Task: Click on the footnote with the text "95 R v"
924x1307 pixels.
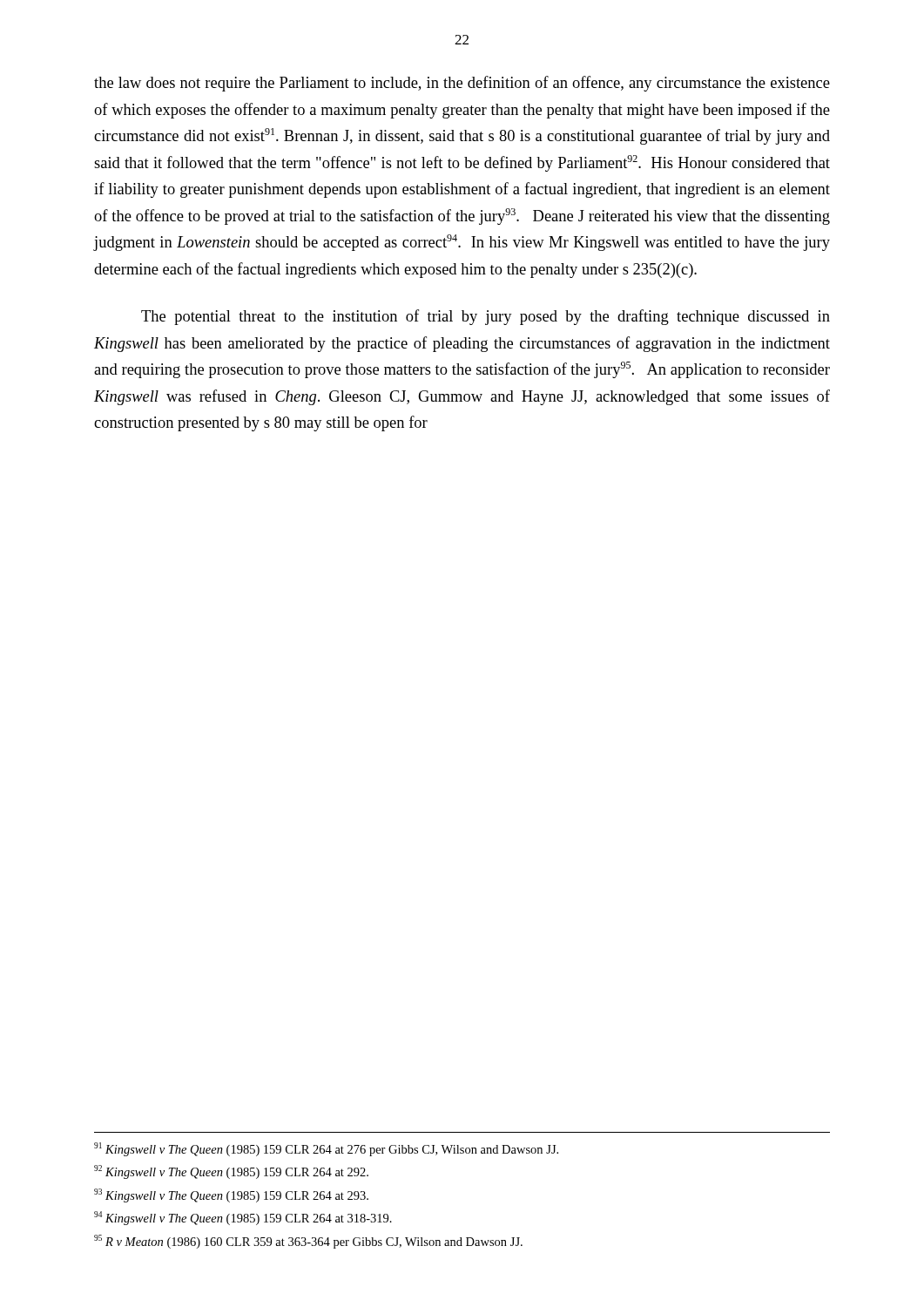Action: (x=309, y=1241)
